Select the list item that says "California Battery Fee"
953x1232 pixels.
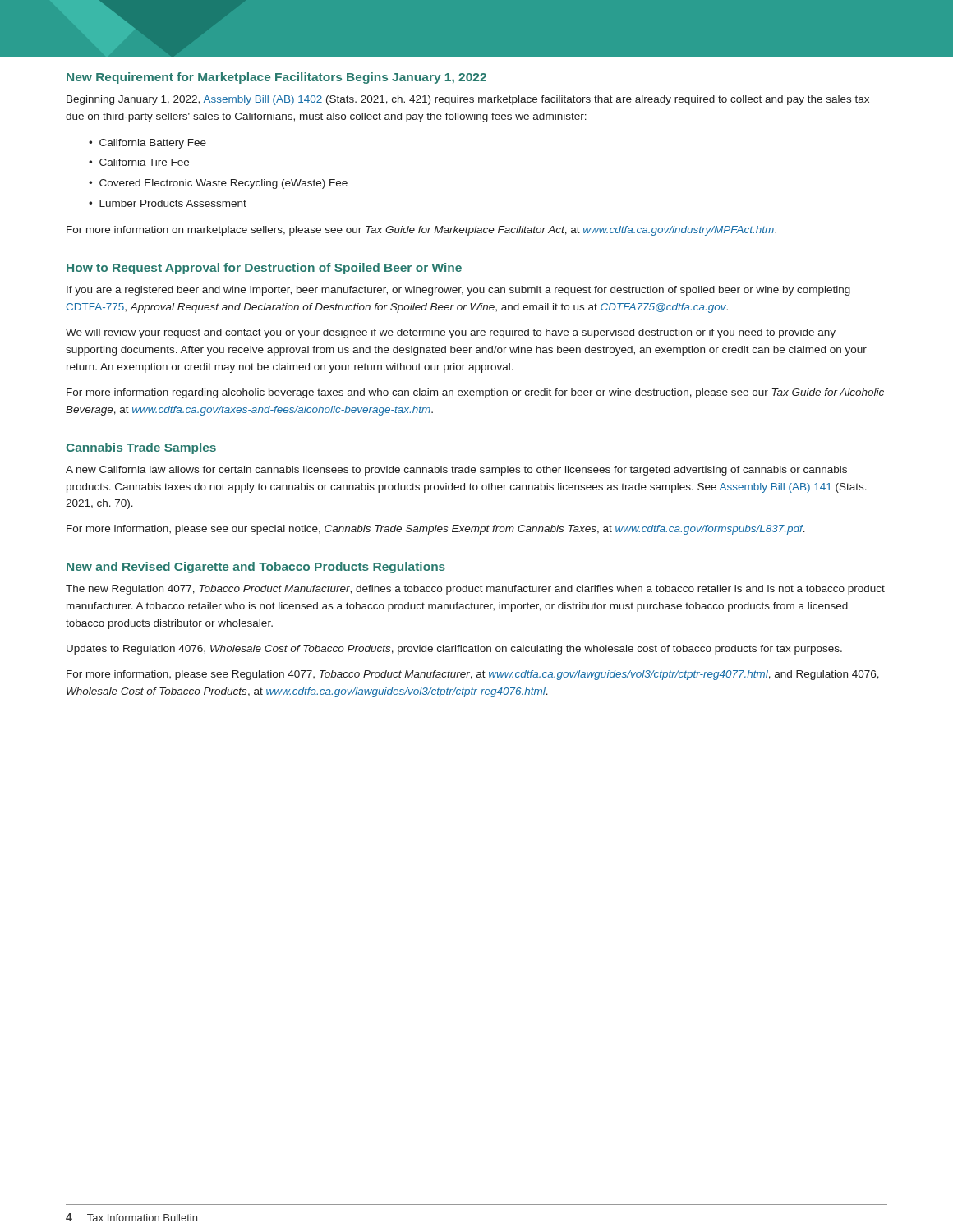click(x=153, y=142)
